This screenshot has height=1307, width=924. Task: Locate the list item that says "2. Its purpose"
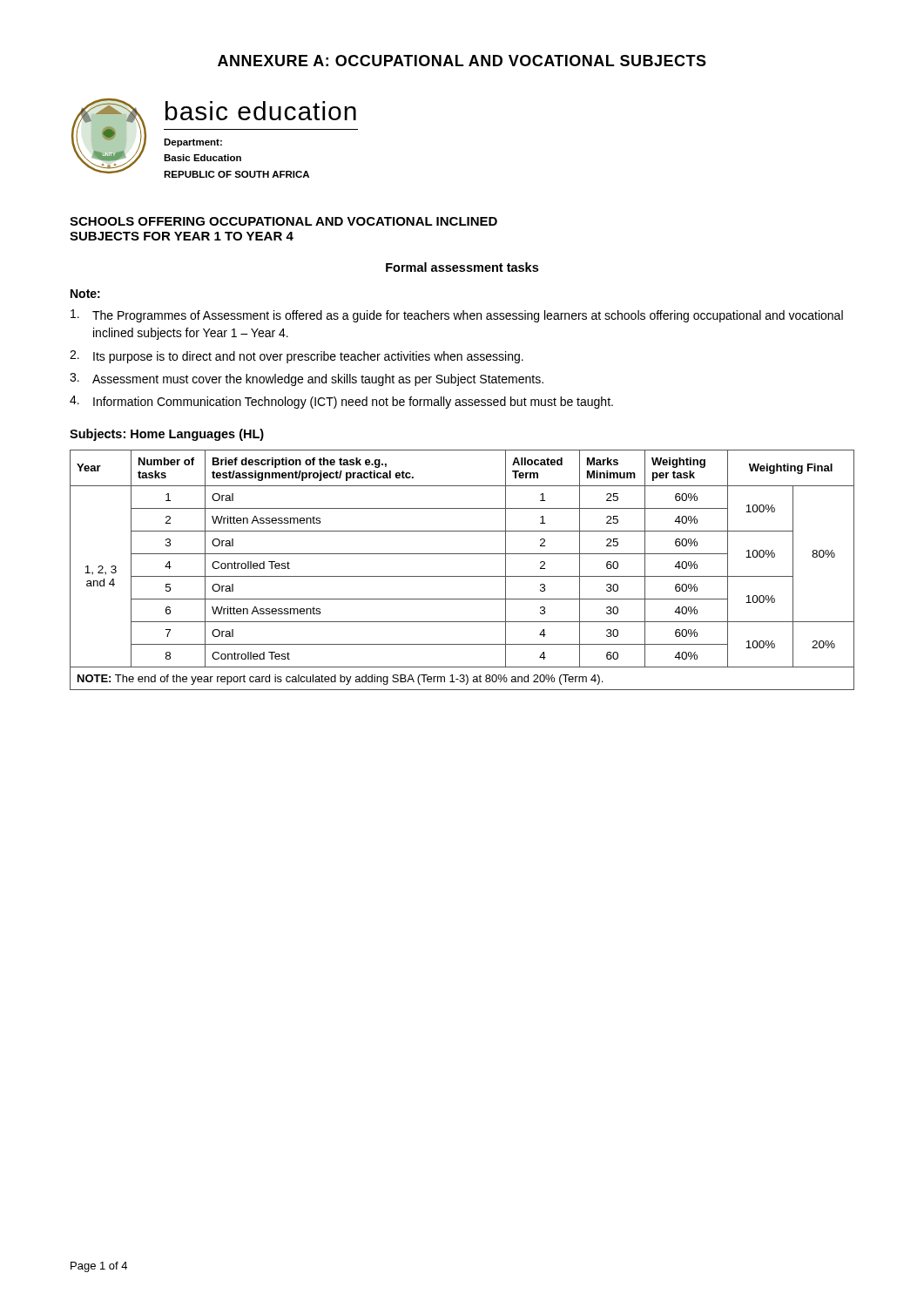click(x=297, y=356)
